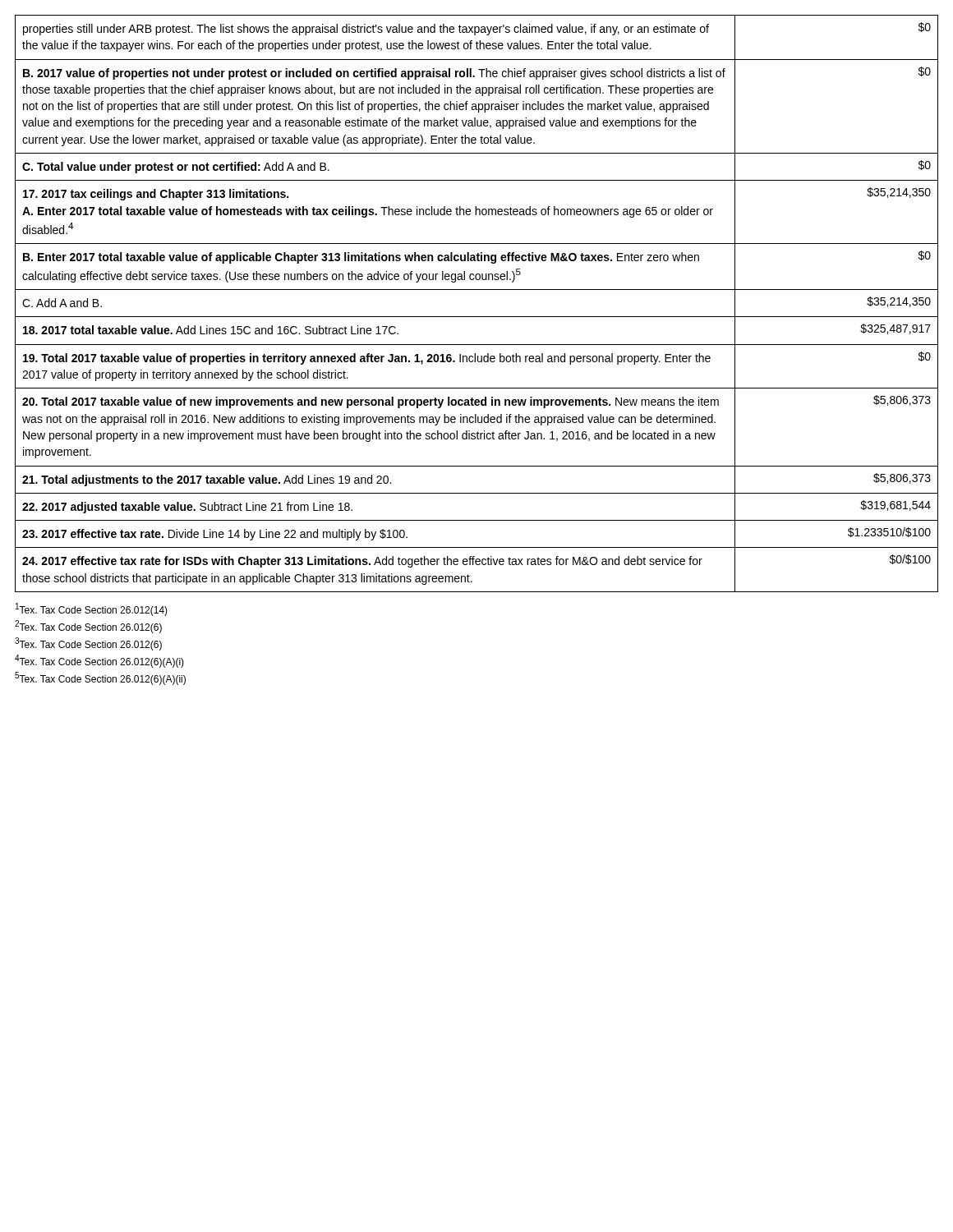Locate the footnote containing "5Tex. Tax Code Section 26.012(6)(A)(ii)"
Viewport: 953px width, 1232px height.
pos(101,678)
